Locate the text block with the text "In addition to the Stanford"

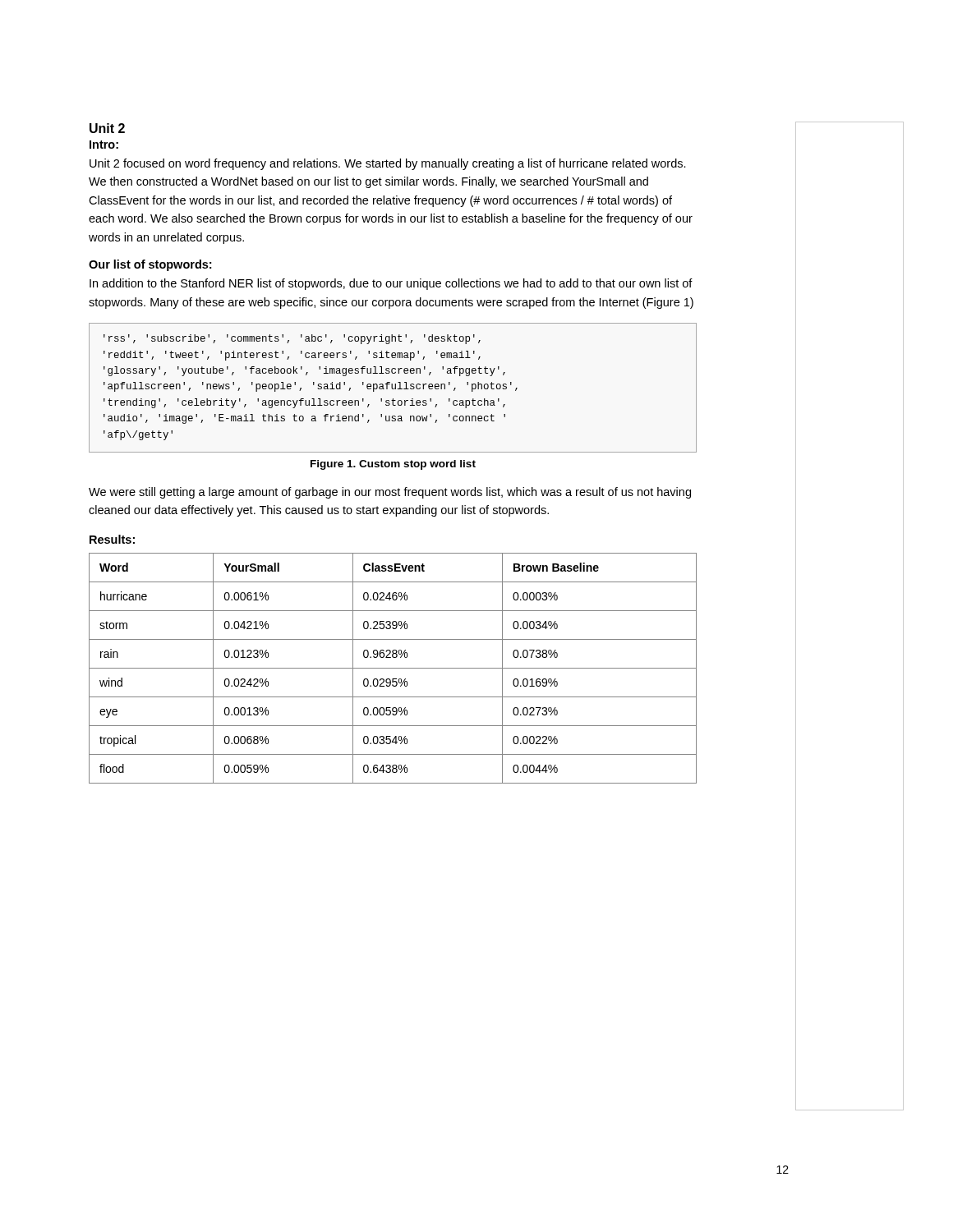(391, 293)
